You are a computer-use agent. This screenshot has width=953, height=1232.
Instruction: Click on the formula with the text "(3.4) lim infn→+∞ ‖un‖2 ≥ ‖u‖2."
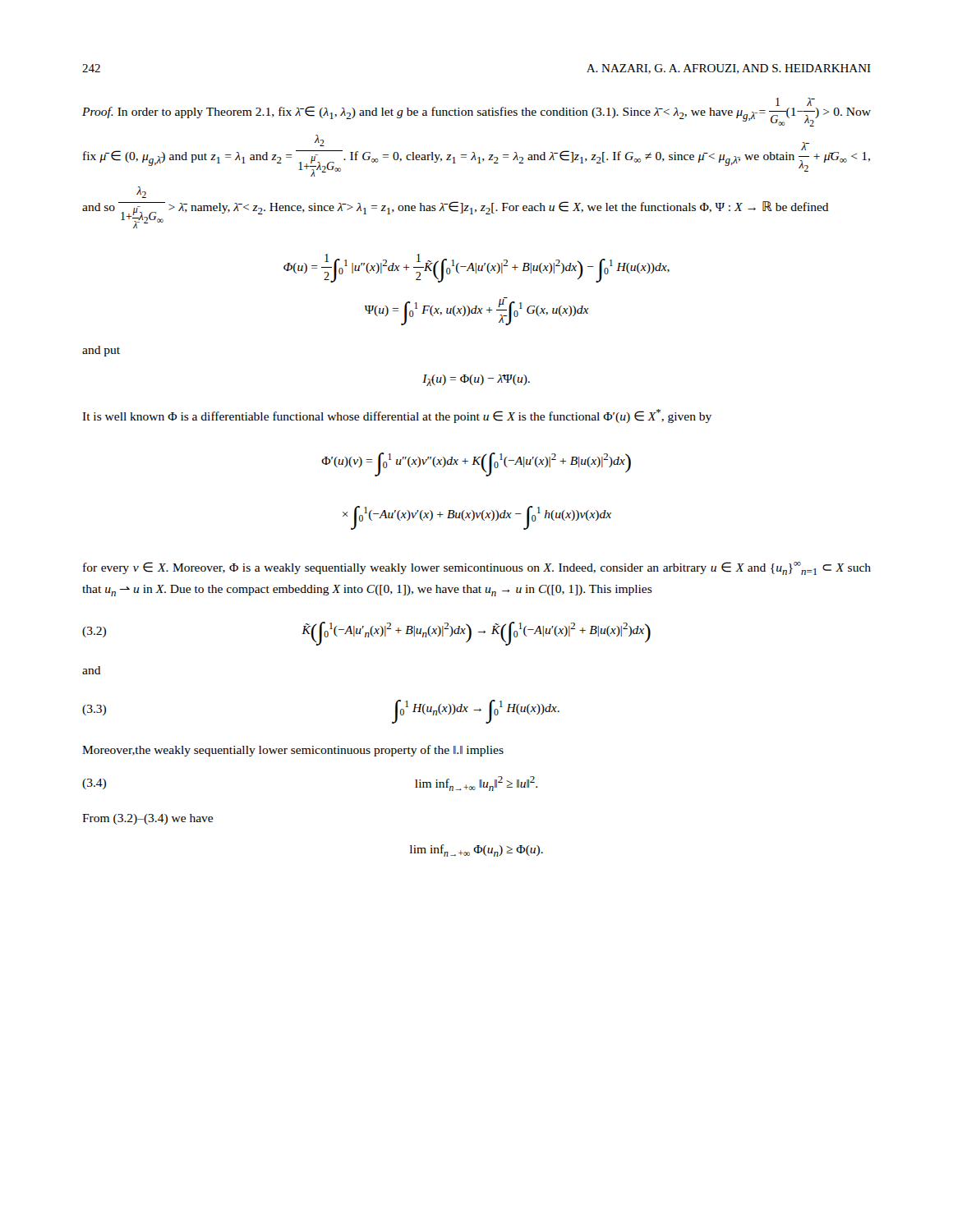[x=91, y=783]
